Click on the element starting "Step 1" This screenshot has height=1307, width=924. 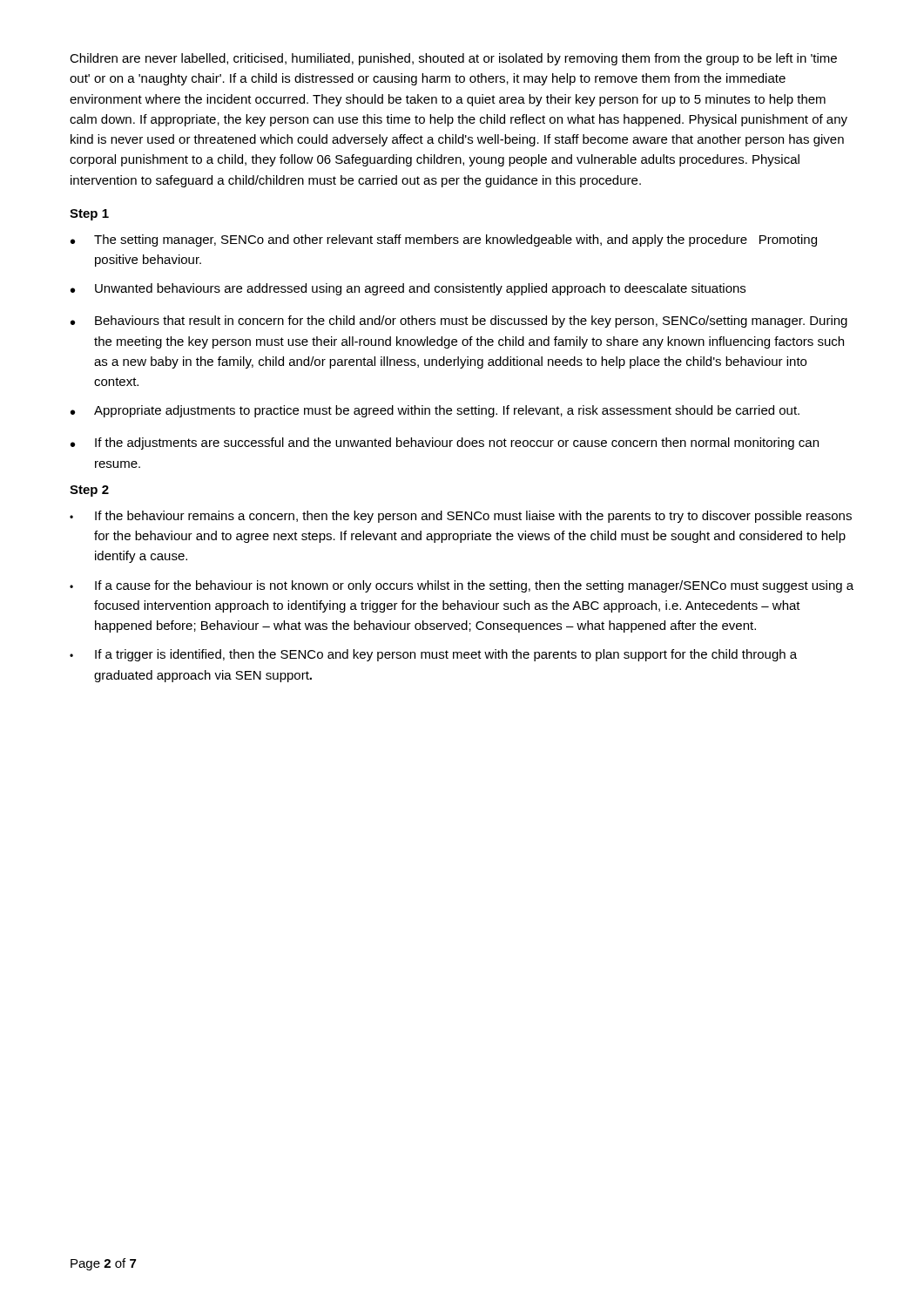pyautogui.click(x=89, y=213)
